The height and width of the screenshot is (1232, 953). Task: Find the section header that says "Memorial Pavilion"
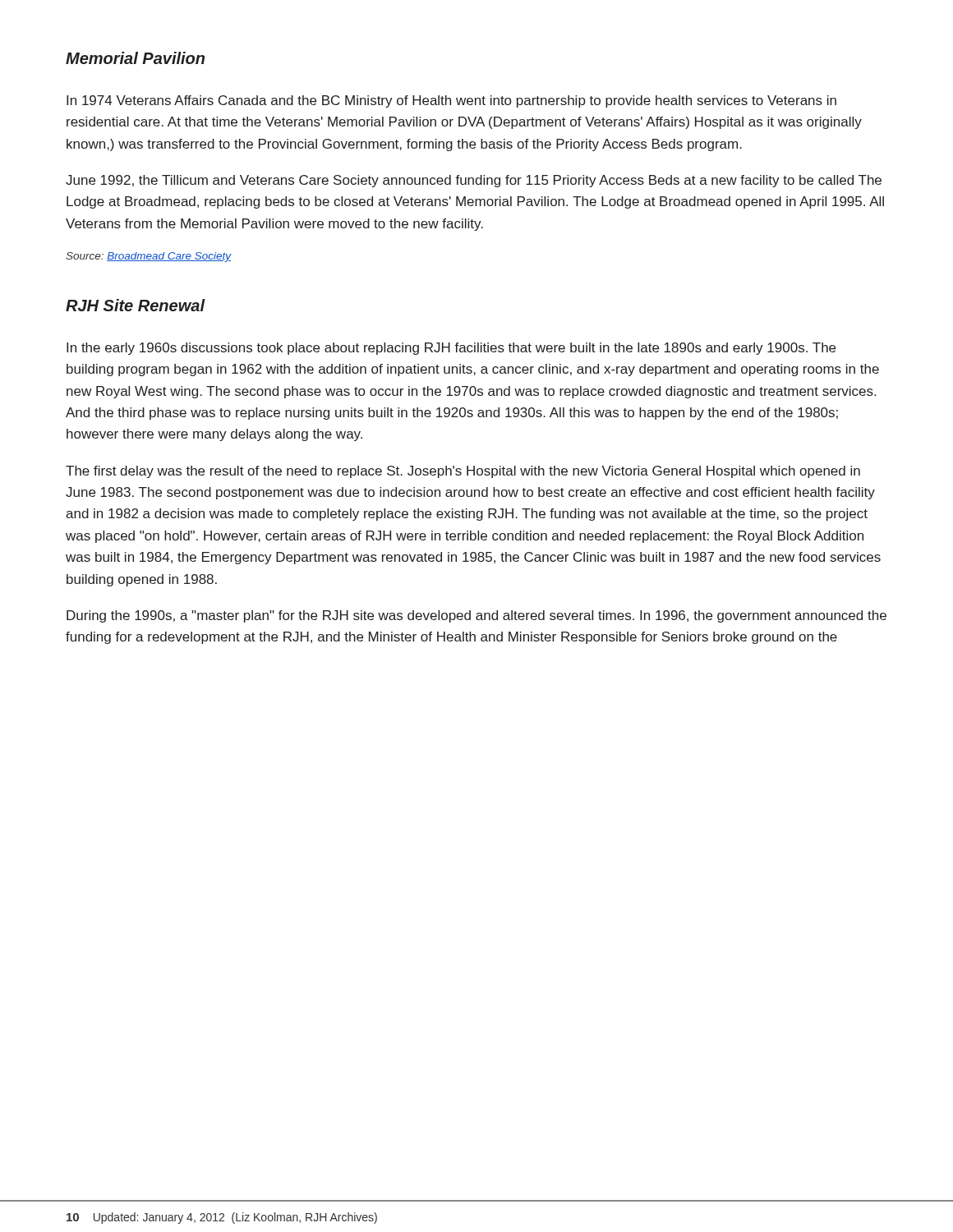pos(136,59)
